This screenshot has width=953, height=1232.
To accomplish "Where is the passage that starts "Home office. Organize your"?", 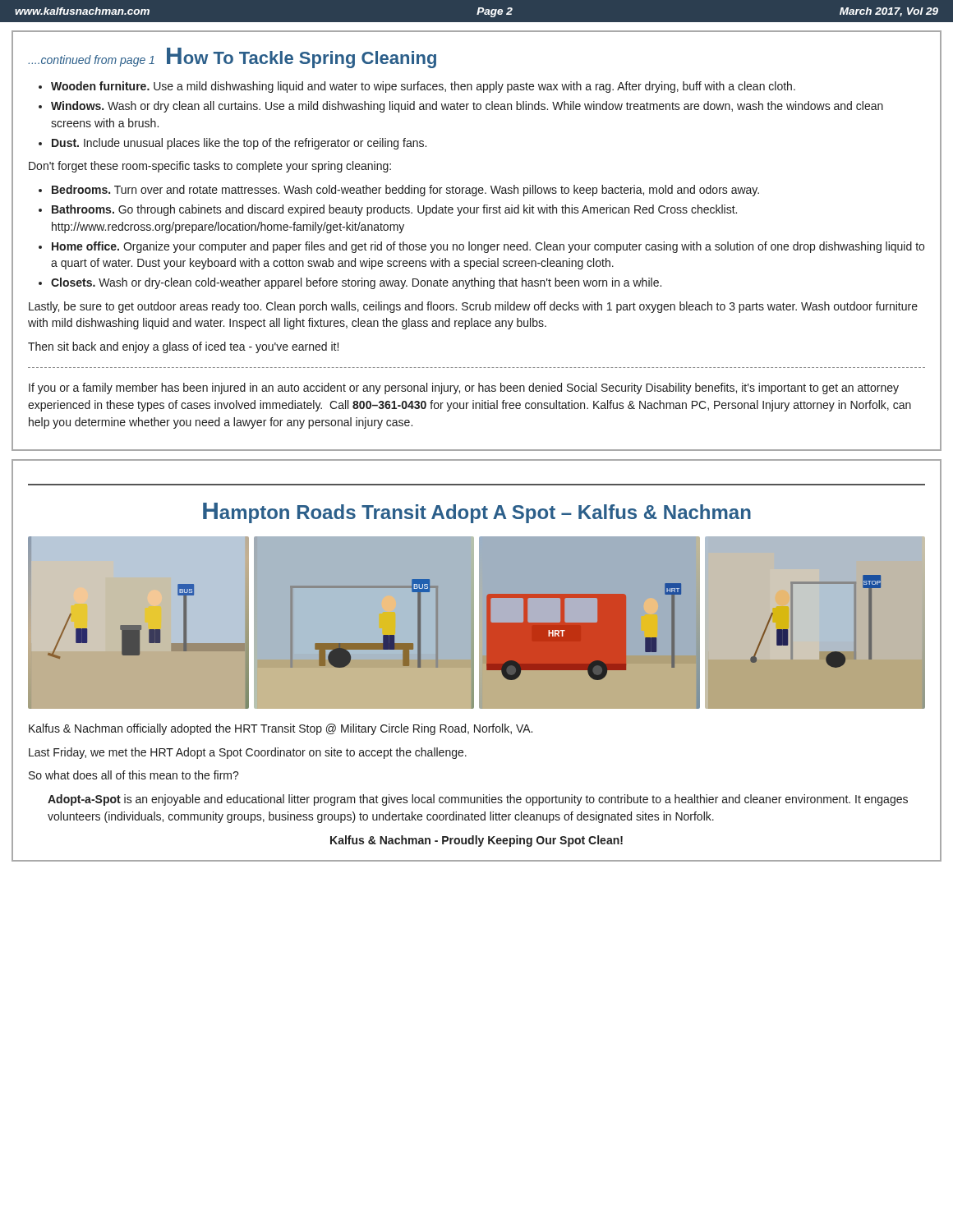I will click(x=488, y=255).
